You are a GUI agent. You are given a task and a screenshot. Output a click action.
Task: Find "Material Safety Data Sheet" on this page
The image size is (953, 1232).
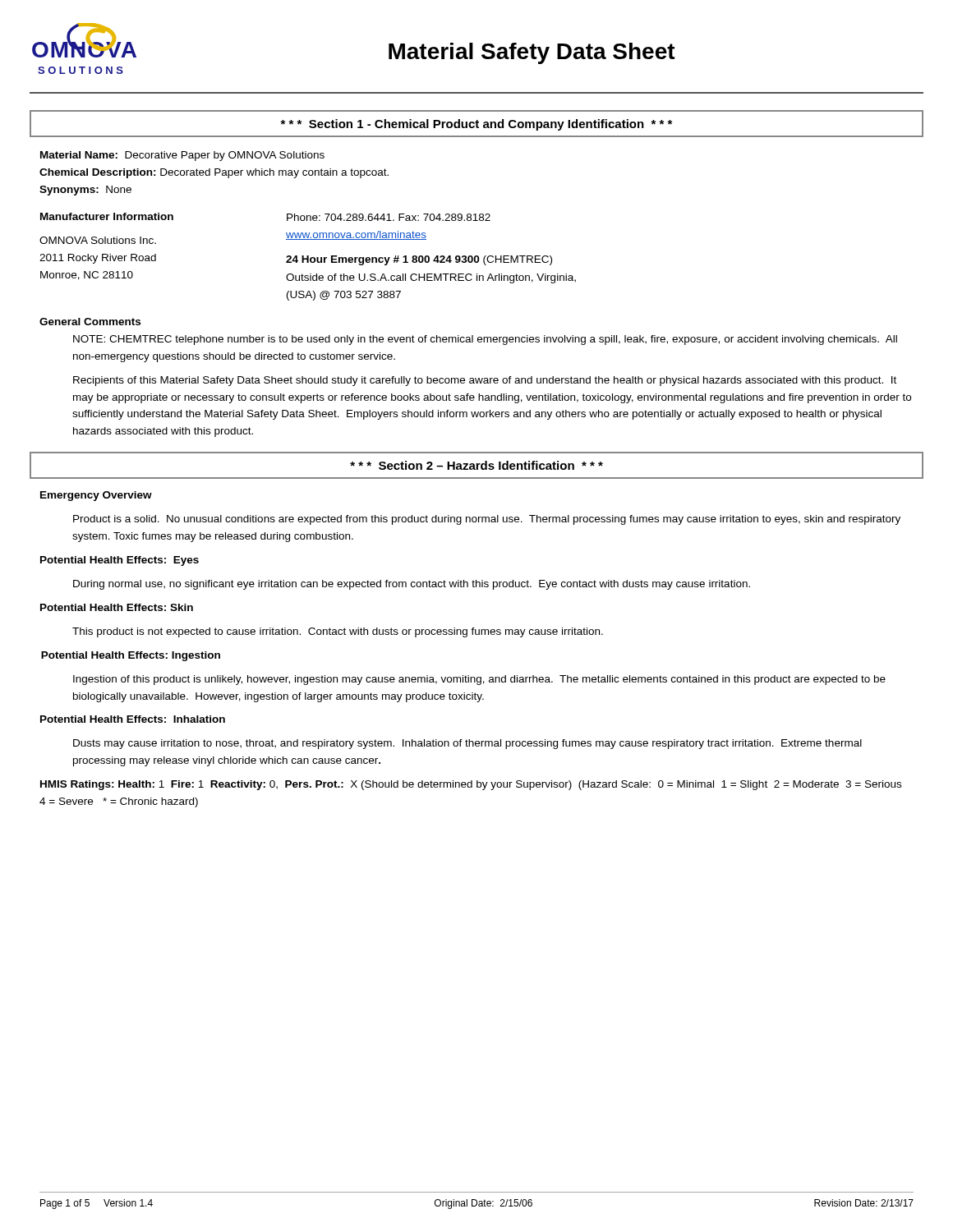tap(531, 51)
